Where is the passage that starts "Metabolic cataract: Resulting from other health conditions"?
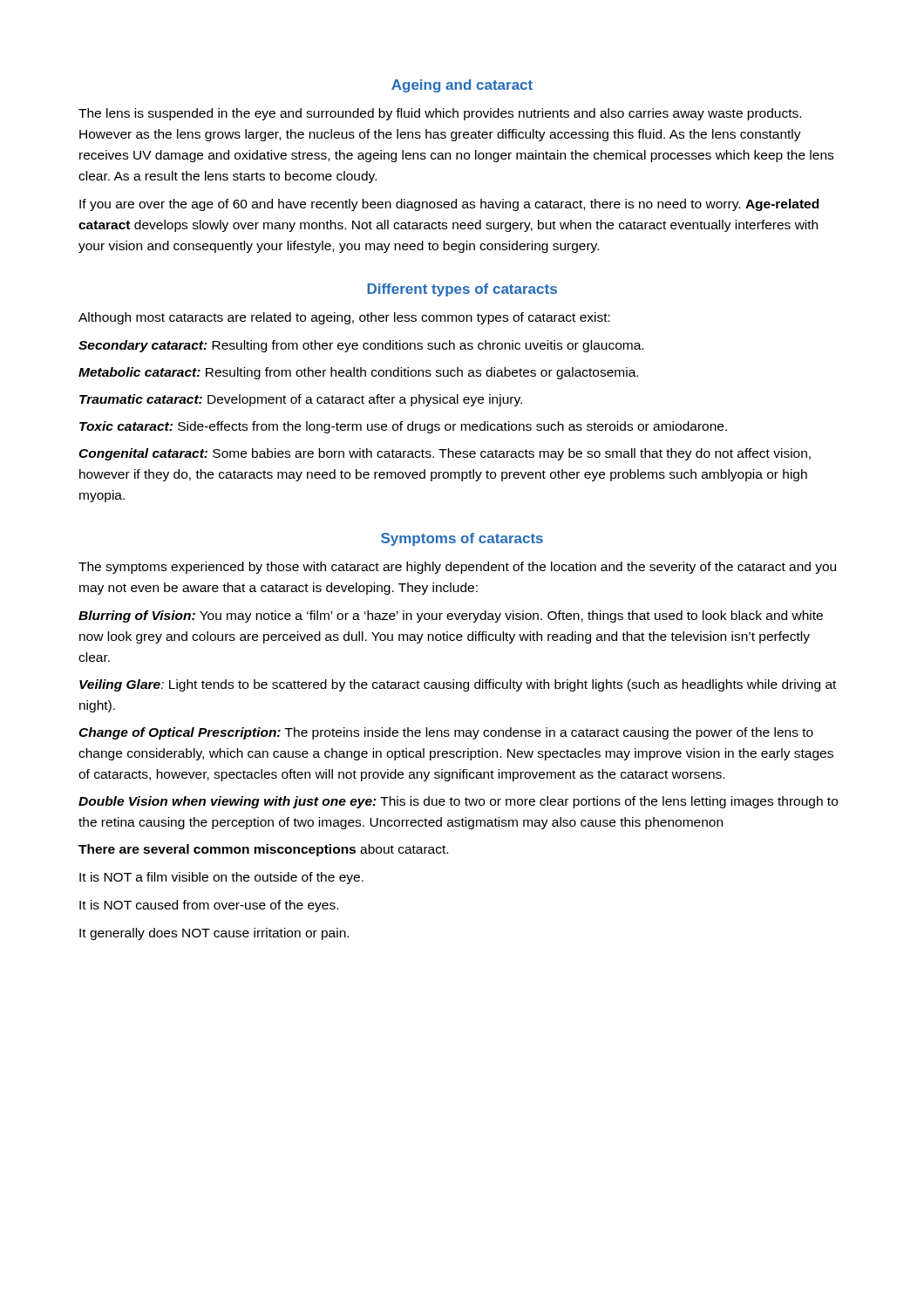Viewport: 924px width, 1308px height. click(x=359, y=372)
